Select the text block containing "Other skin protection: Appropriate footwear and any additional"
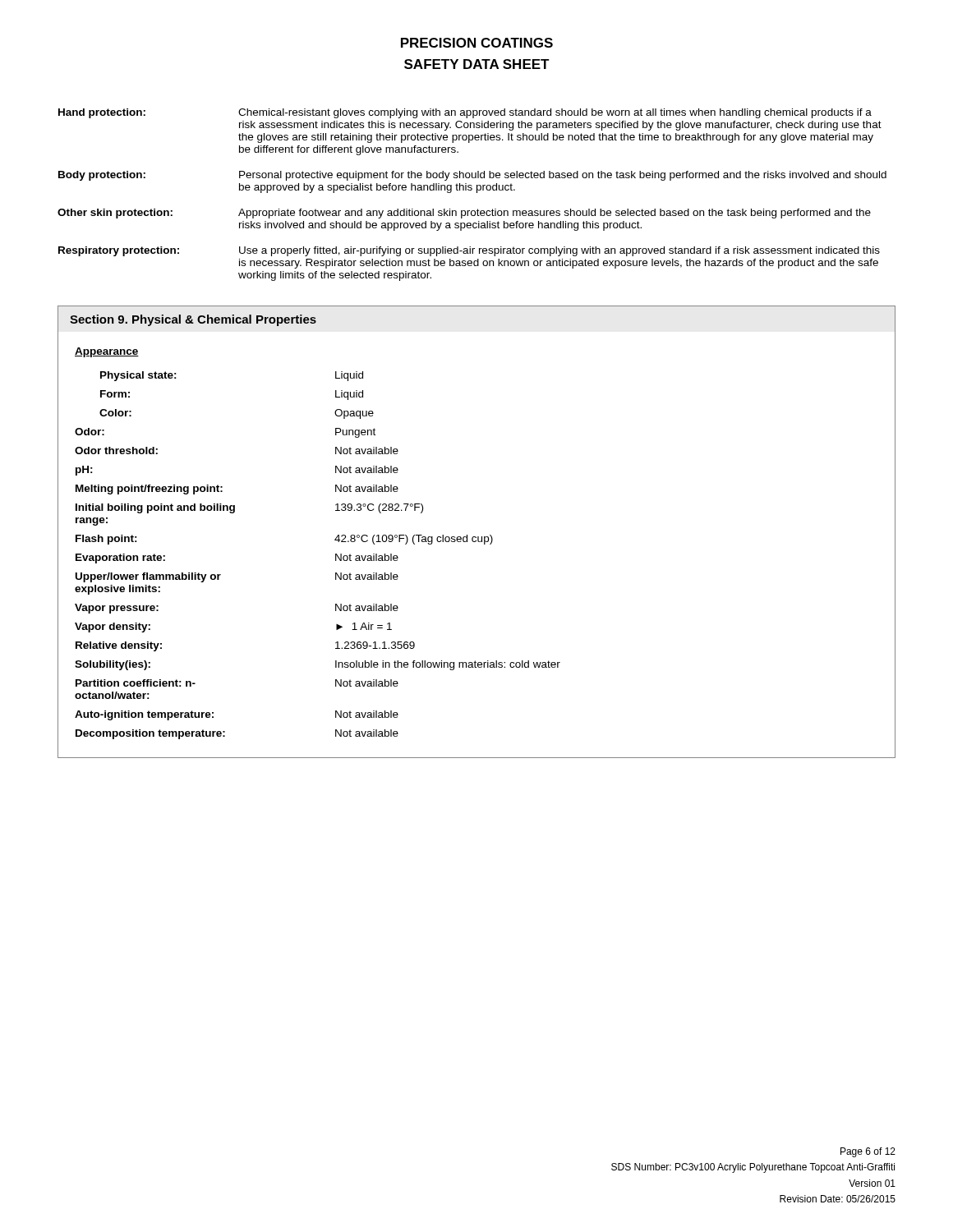Viewport: 953px width, 1232px height. pos(476,218)
